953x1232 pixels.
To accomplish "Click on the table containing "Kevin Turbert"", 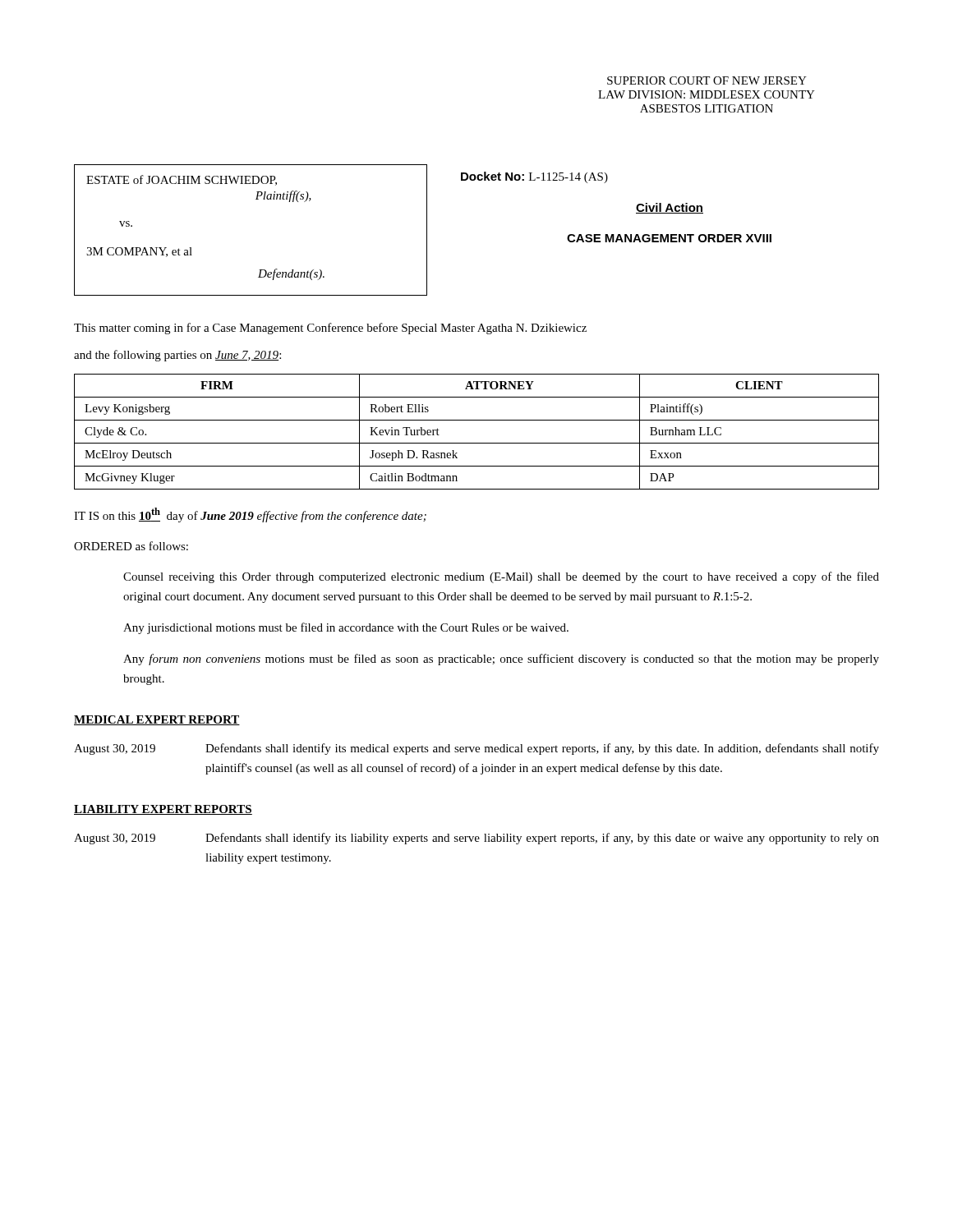I will click(476, 432).
